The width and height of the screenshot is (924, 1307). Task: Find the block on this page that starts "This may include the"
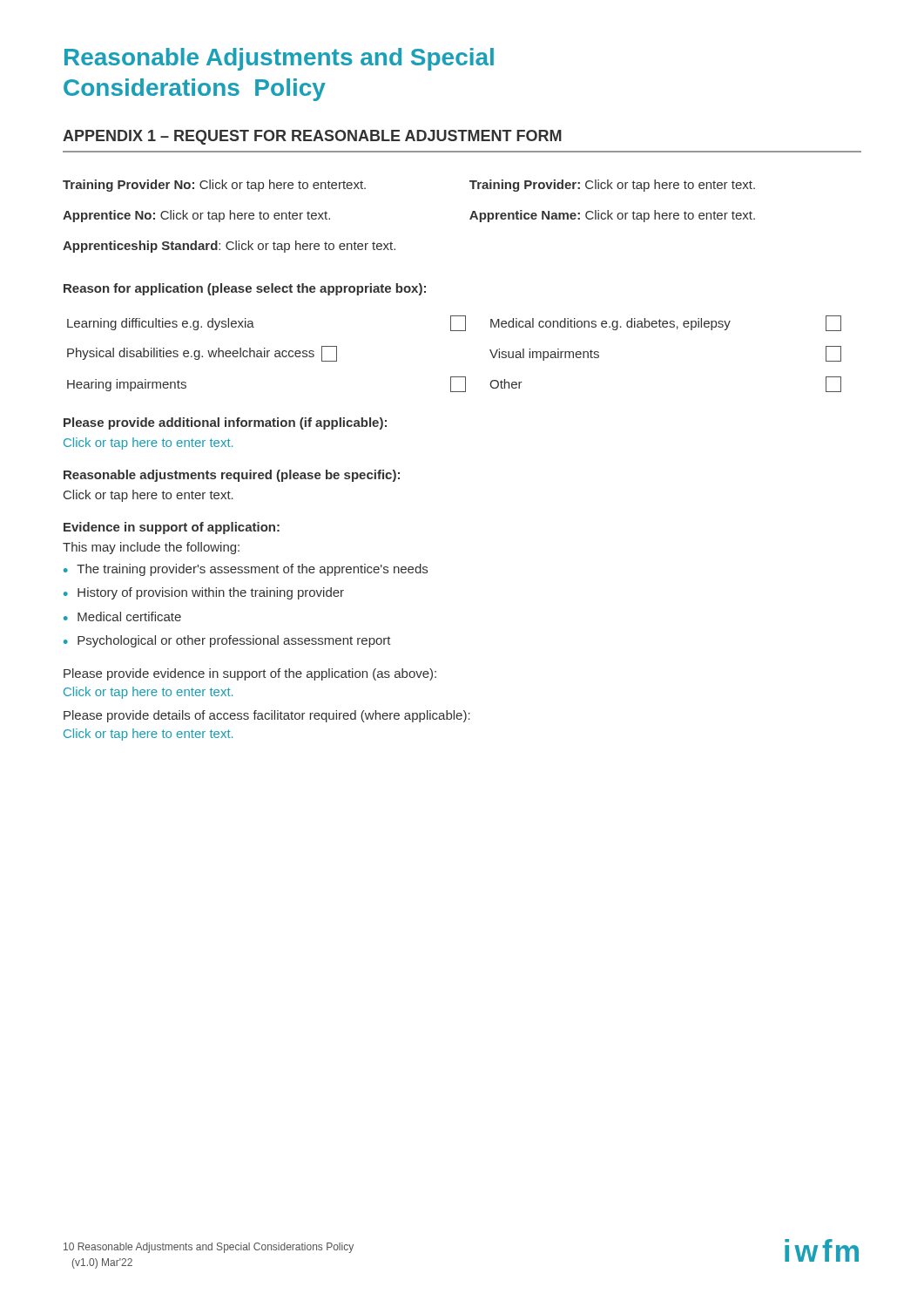tap(152, 547)
